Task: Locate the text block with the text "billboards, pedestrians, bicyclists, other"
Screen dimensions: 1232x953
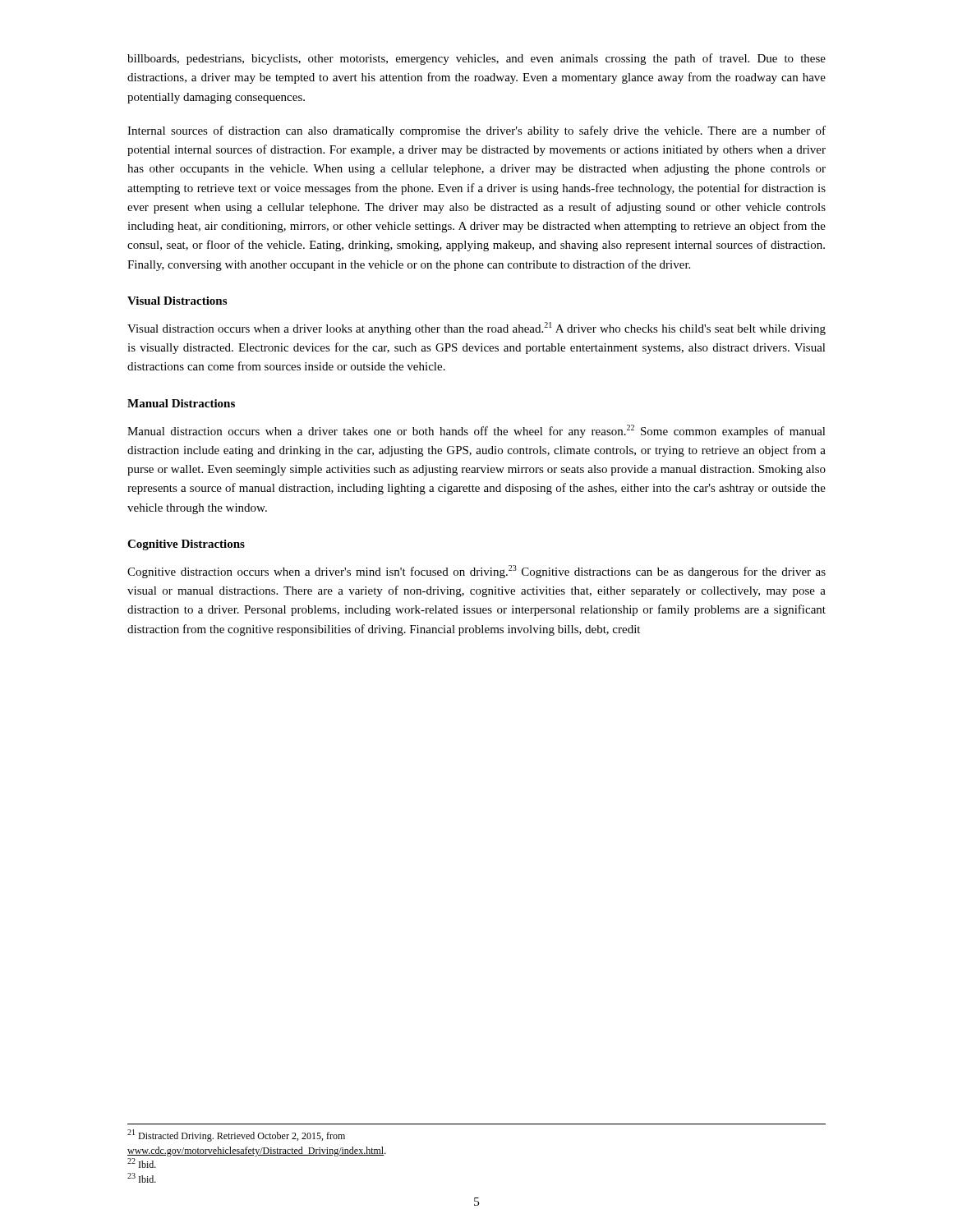Action: tap(476, 78)
